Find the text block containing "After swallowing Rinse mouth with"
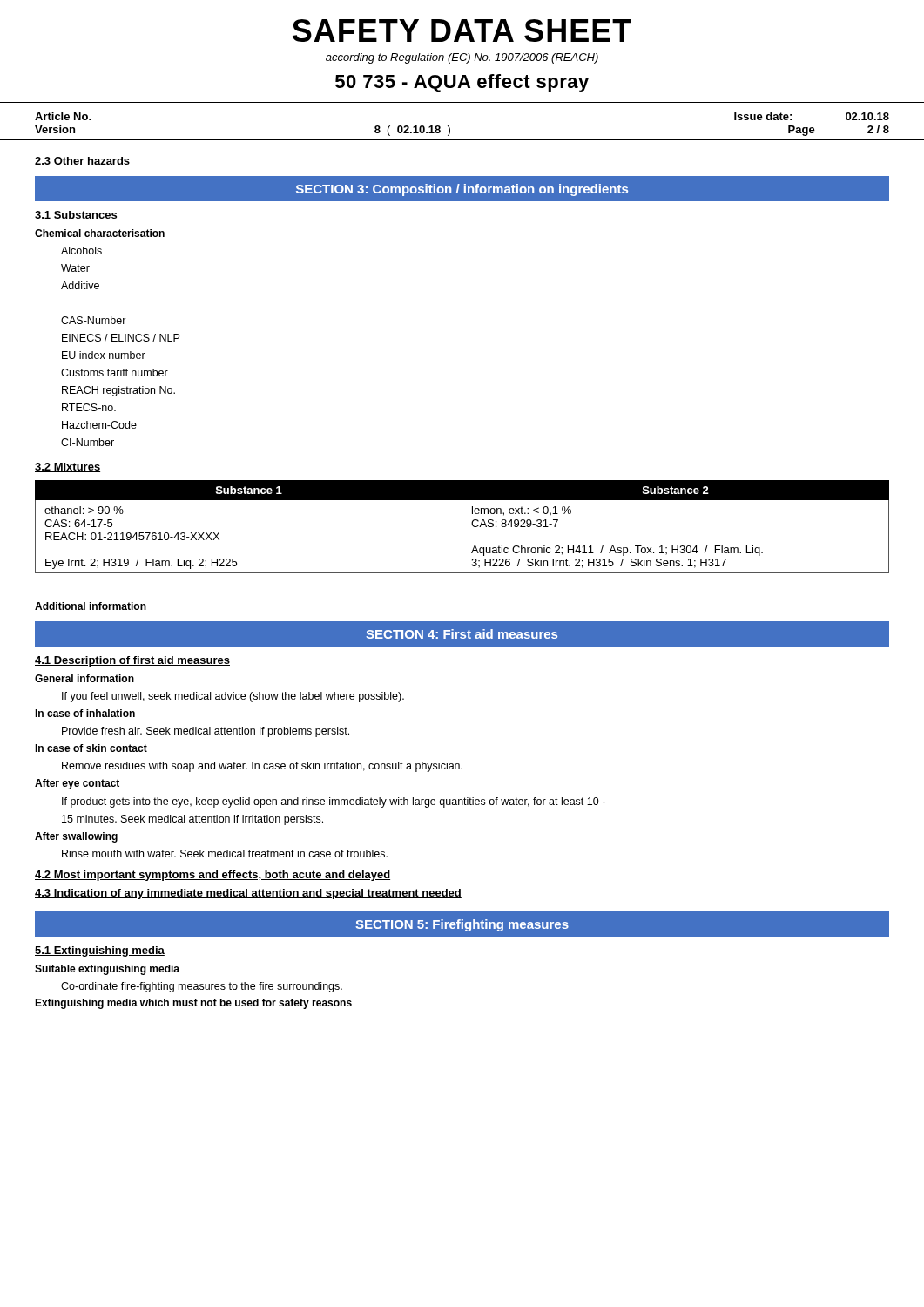 point(76,837)
